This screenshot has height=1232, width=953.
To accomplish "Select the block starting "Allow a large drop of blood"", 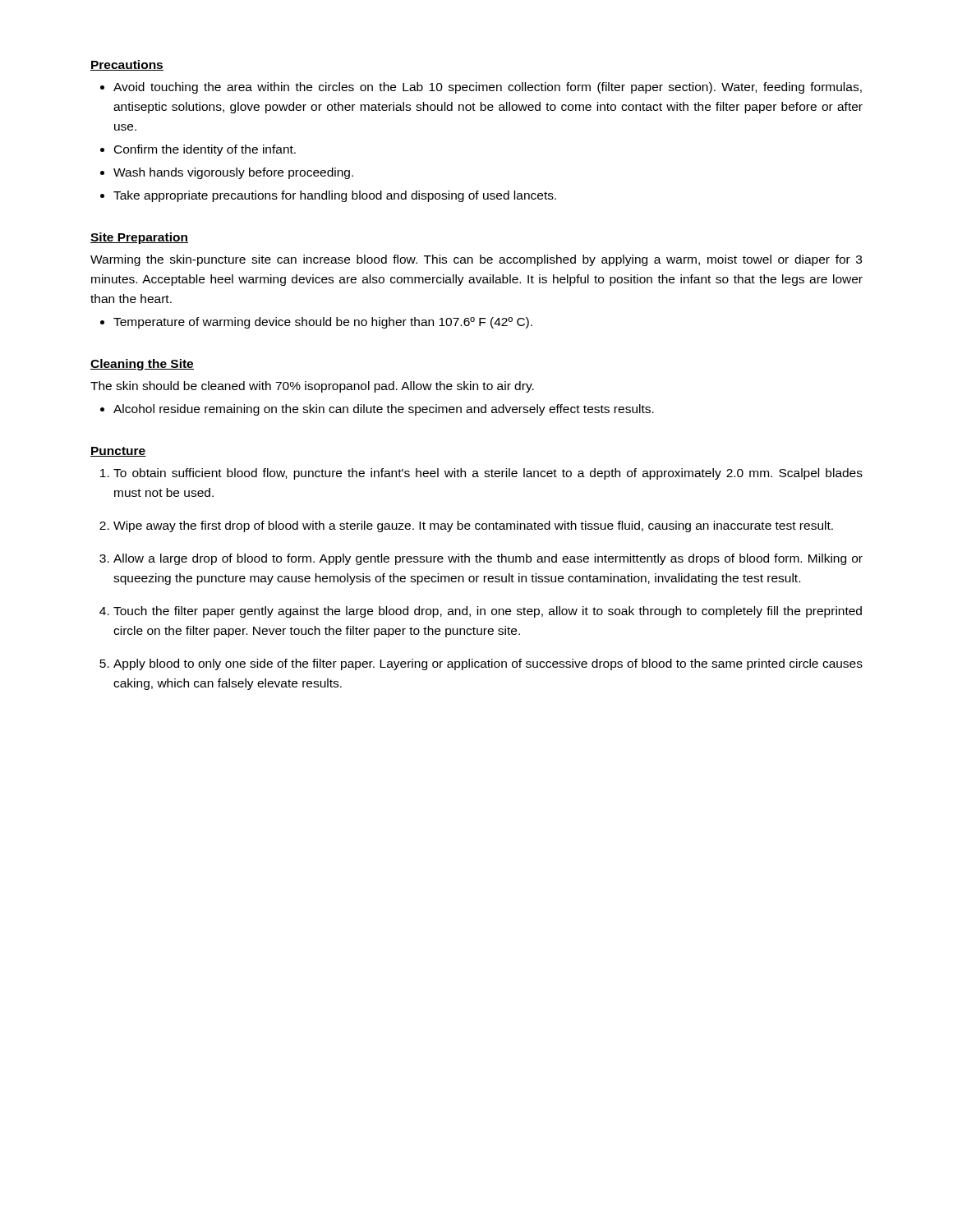I will (x=488, y=568).
